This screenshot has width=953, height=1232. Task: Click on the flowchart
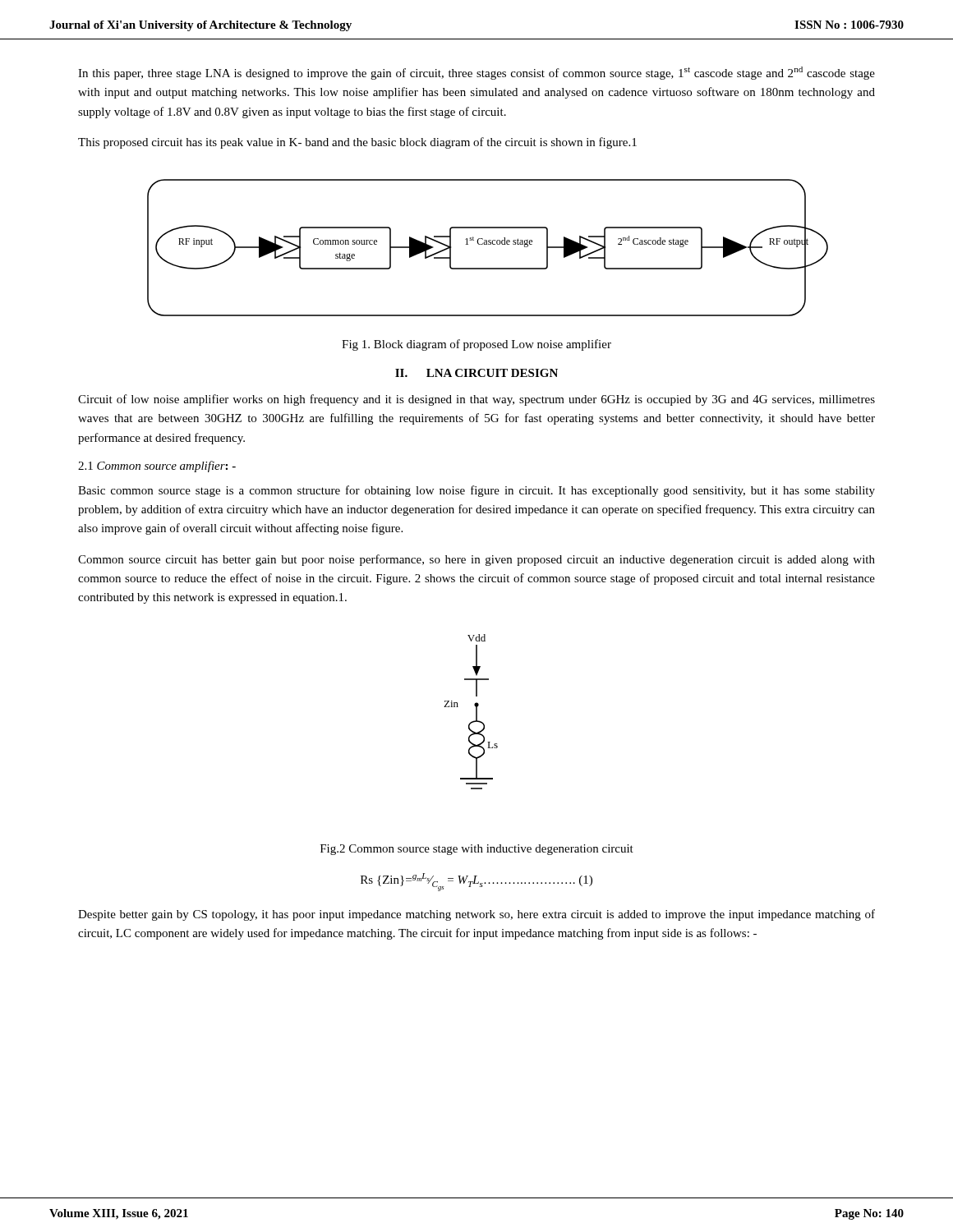pyautogui.click(x=476, y=251)
